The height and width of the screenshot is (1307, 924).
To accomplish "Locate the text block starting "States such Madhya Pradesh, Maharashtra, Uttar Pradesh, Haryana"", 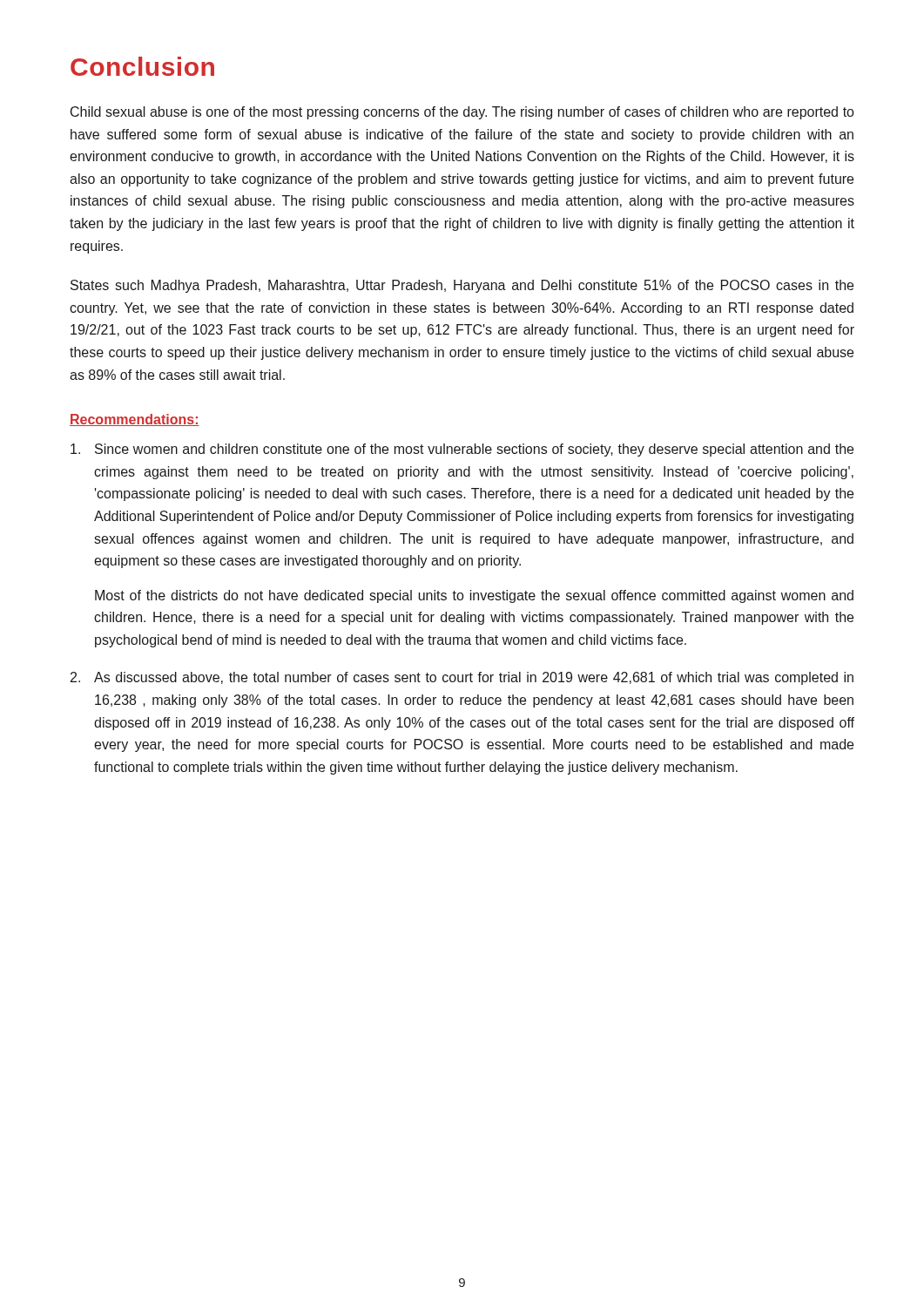I will [x=462, y=330].
